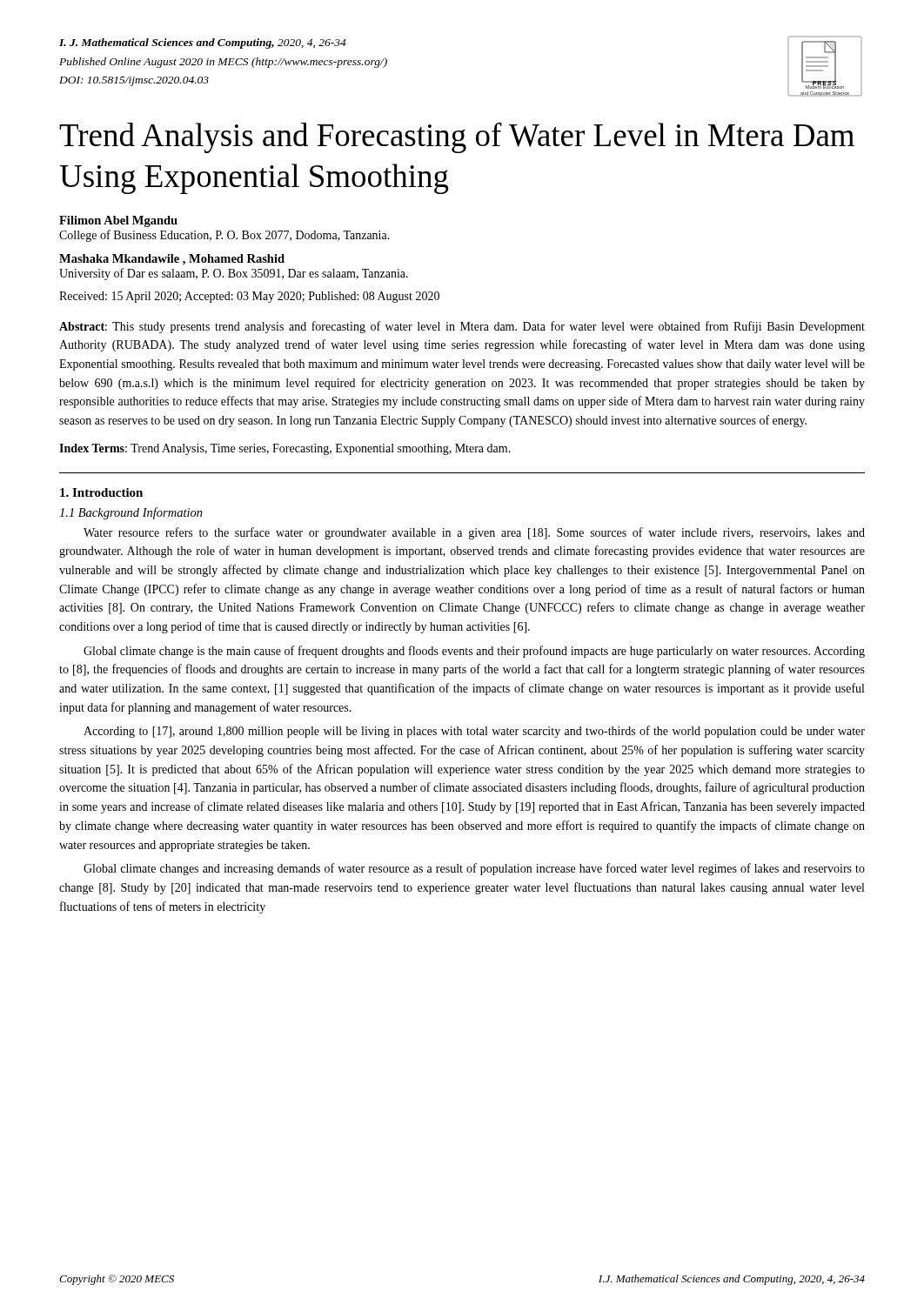
Task: Where is the passage that starts "Global climate change is the main cause"?
Action: [462, 680]
